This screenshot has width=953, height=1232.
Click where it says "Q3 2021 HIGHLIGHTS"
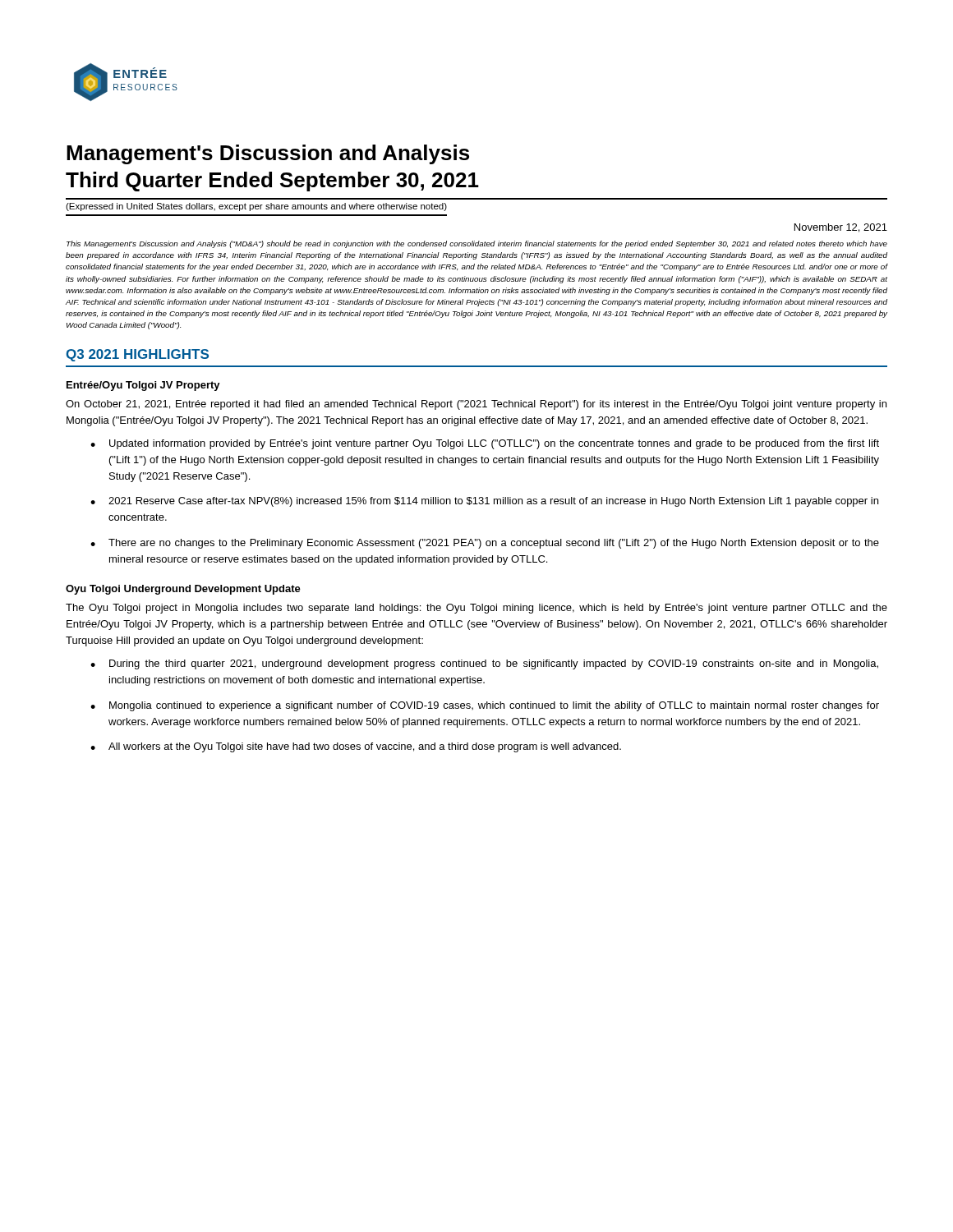point(138,354)
